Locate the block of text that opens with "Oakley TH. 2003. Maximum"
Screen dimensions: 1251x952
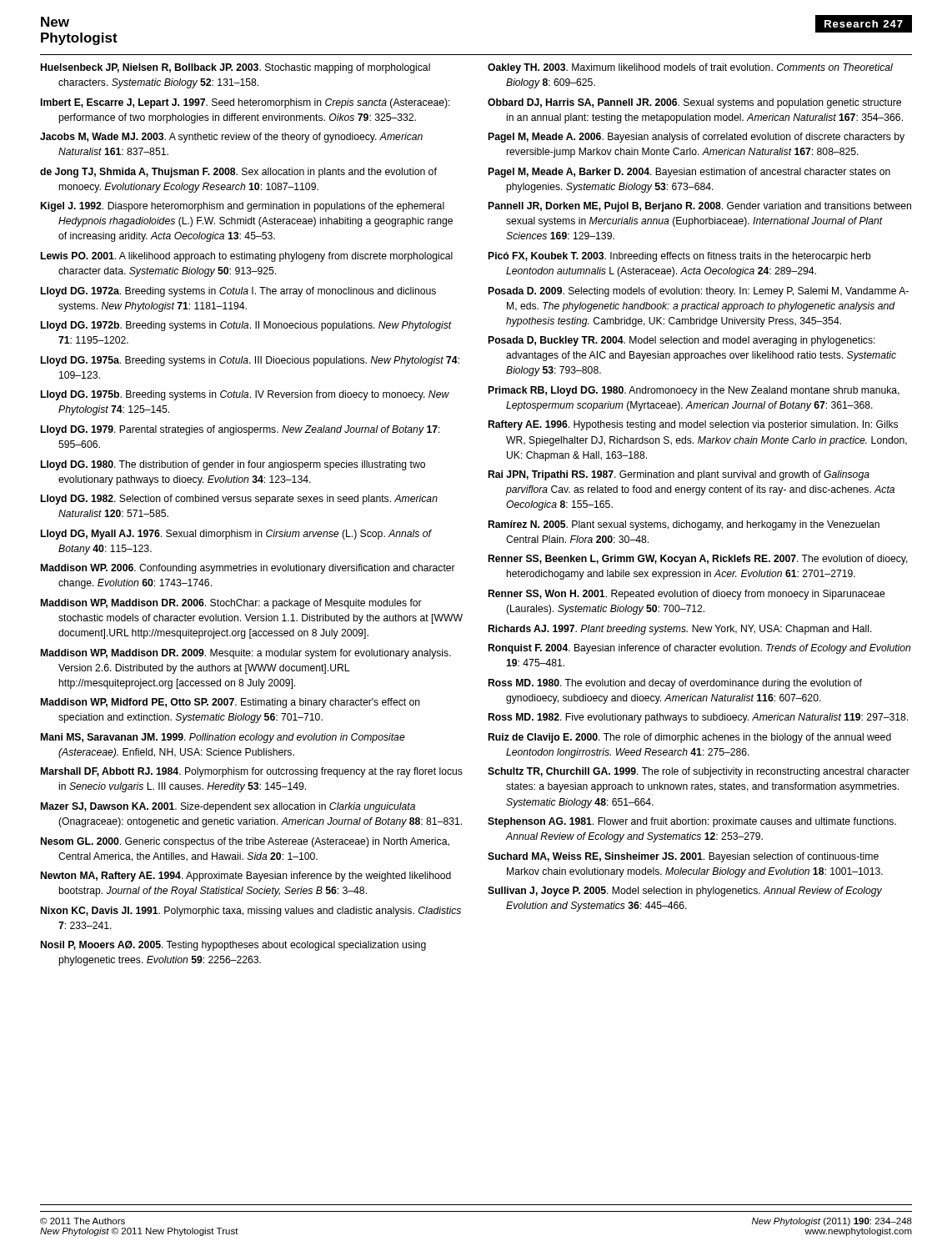tap(690, 75)
